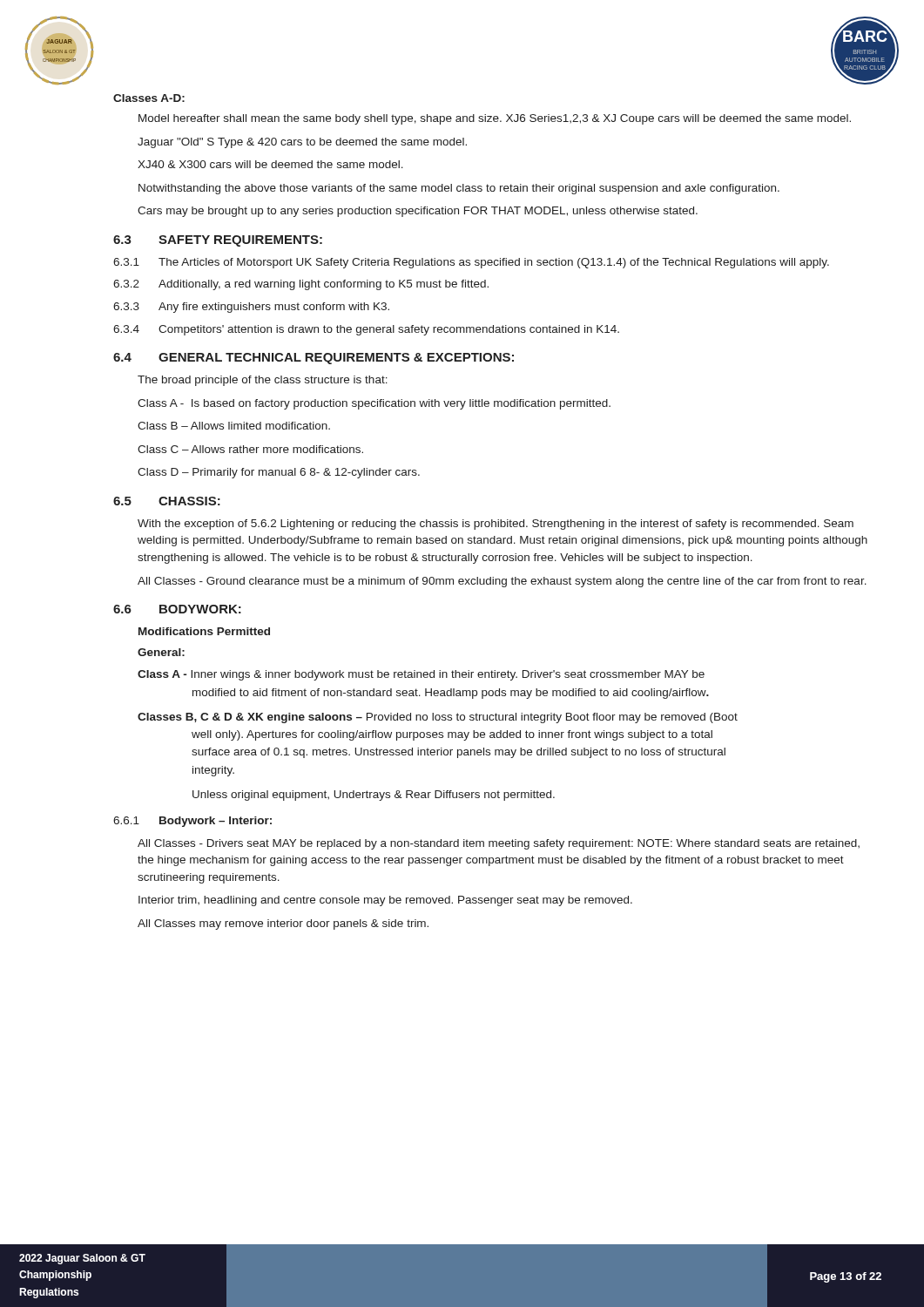Point to the block beginning "The broad principle of the class"
Screen dimensions: 1307x924
coord(263,380)
